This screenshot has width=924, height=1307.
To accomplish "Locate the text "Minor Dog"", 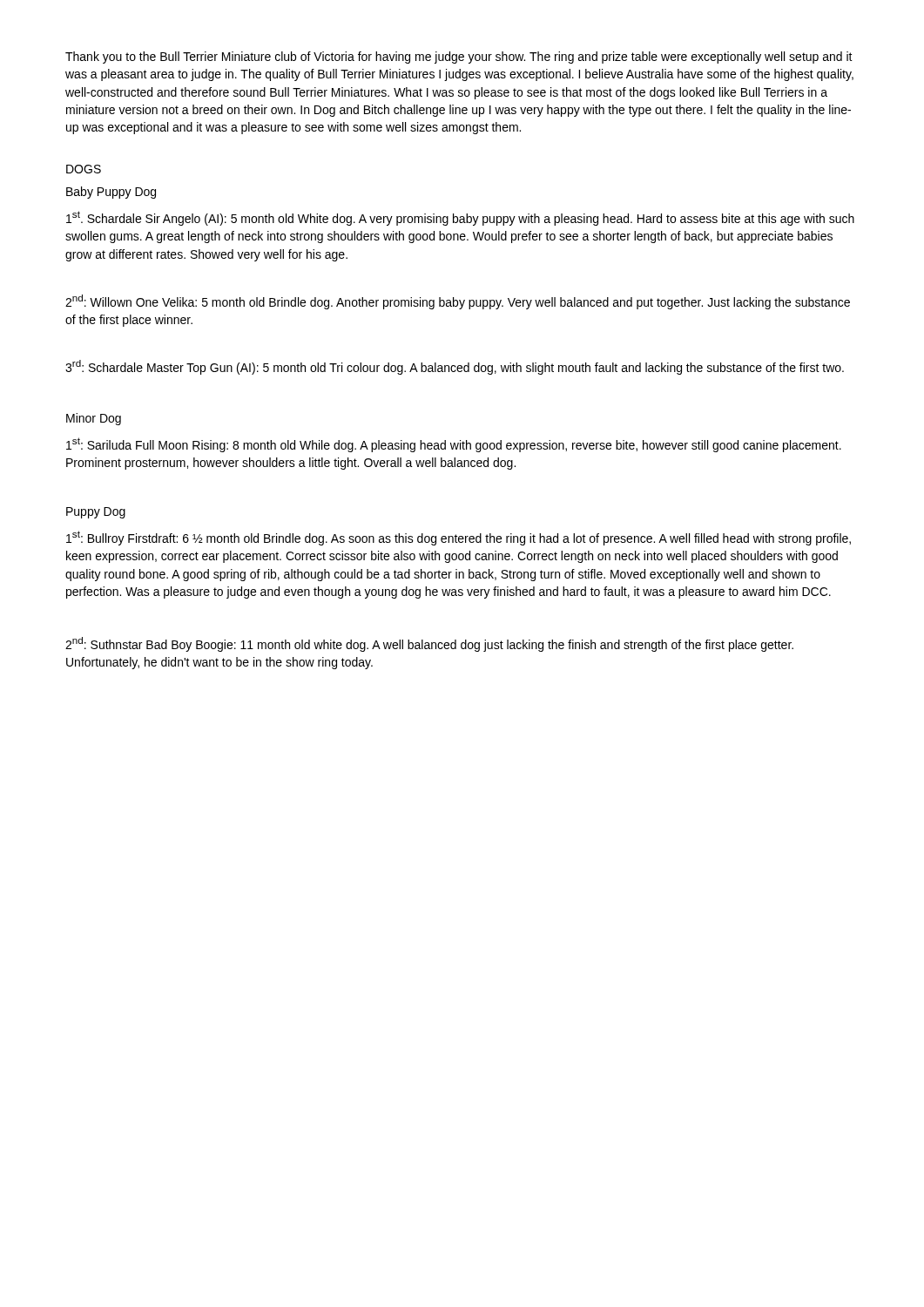I will coord(93,418).
